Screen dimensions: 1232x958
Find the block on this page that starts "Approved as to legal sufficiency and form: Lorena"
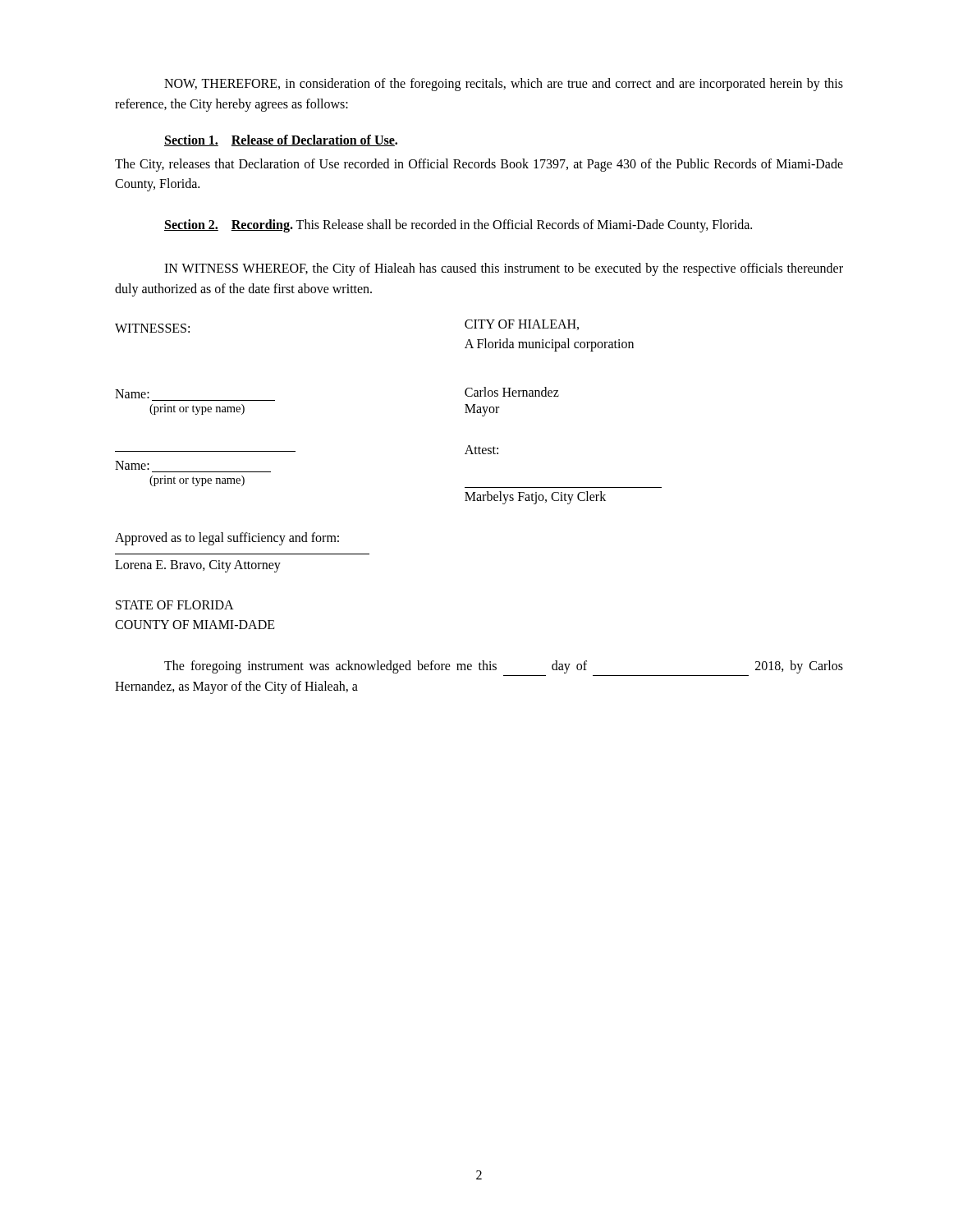click(x=227, y=539)
